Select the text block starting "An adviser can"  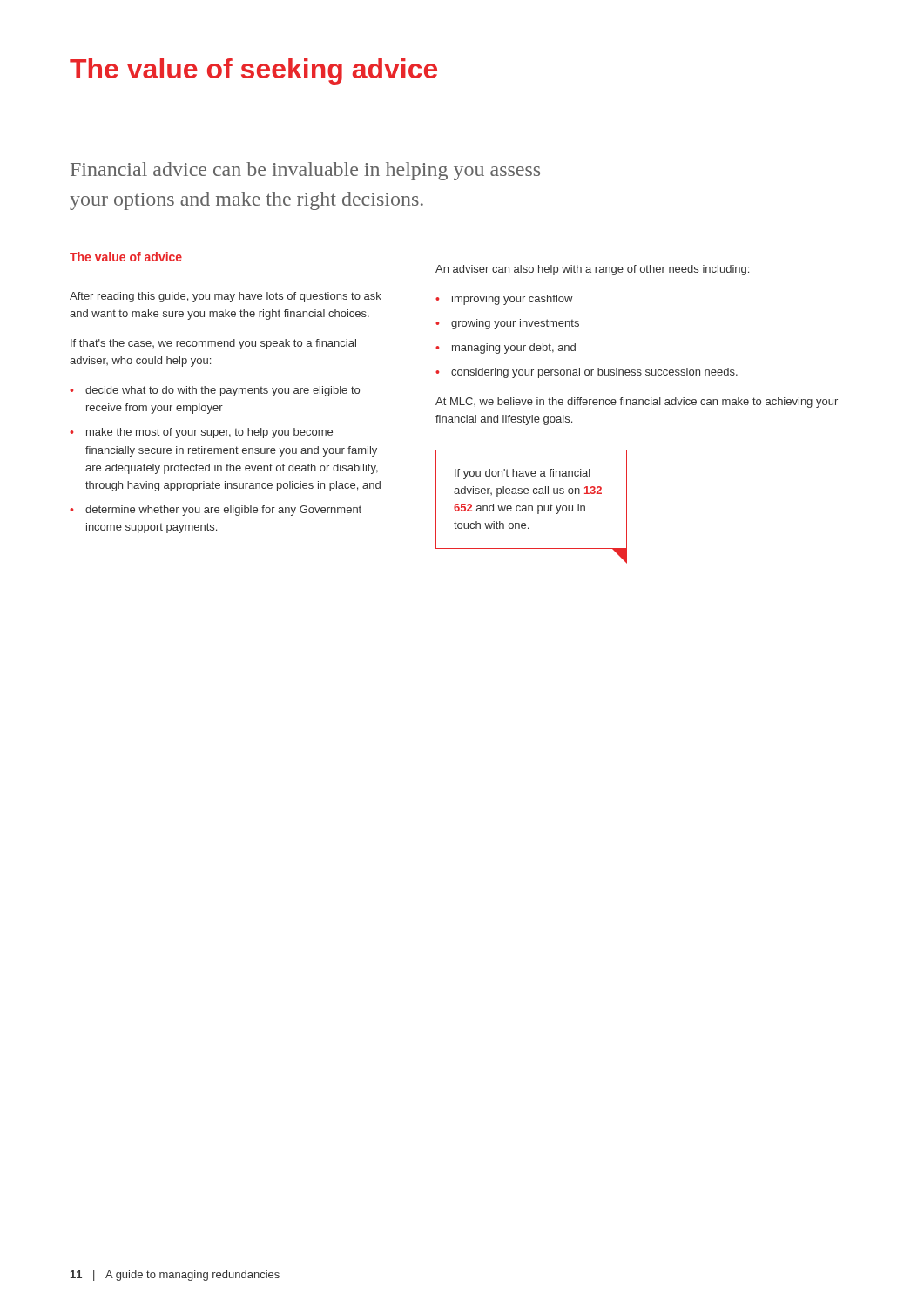(645, 269)
